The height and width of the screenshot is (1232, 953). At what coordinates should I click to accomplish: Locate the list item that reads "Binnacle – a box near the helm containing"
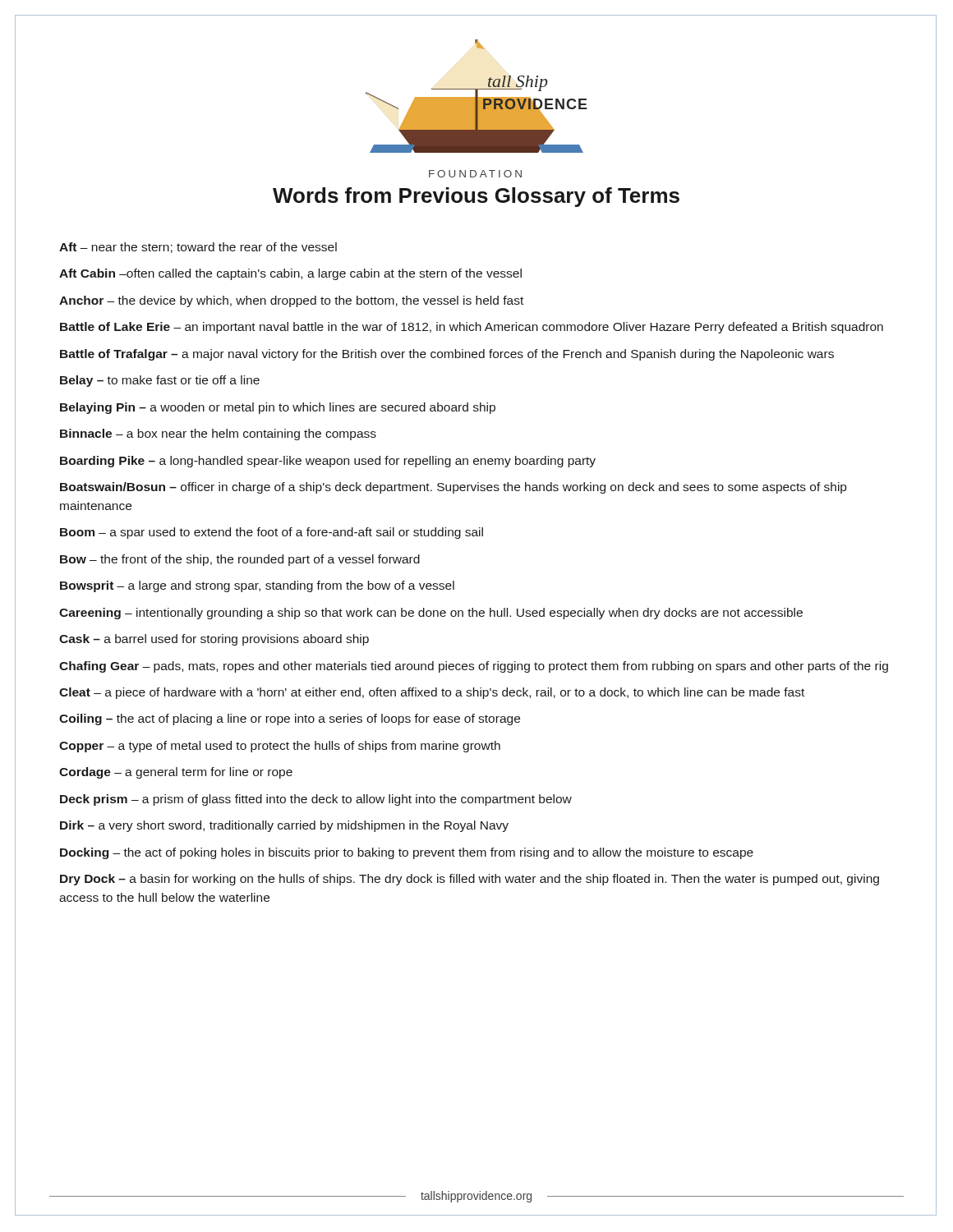pyautogui.click(x=218, y=433)
